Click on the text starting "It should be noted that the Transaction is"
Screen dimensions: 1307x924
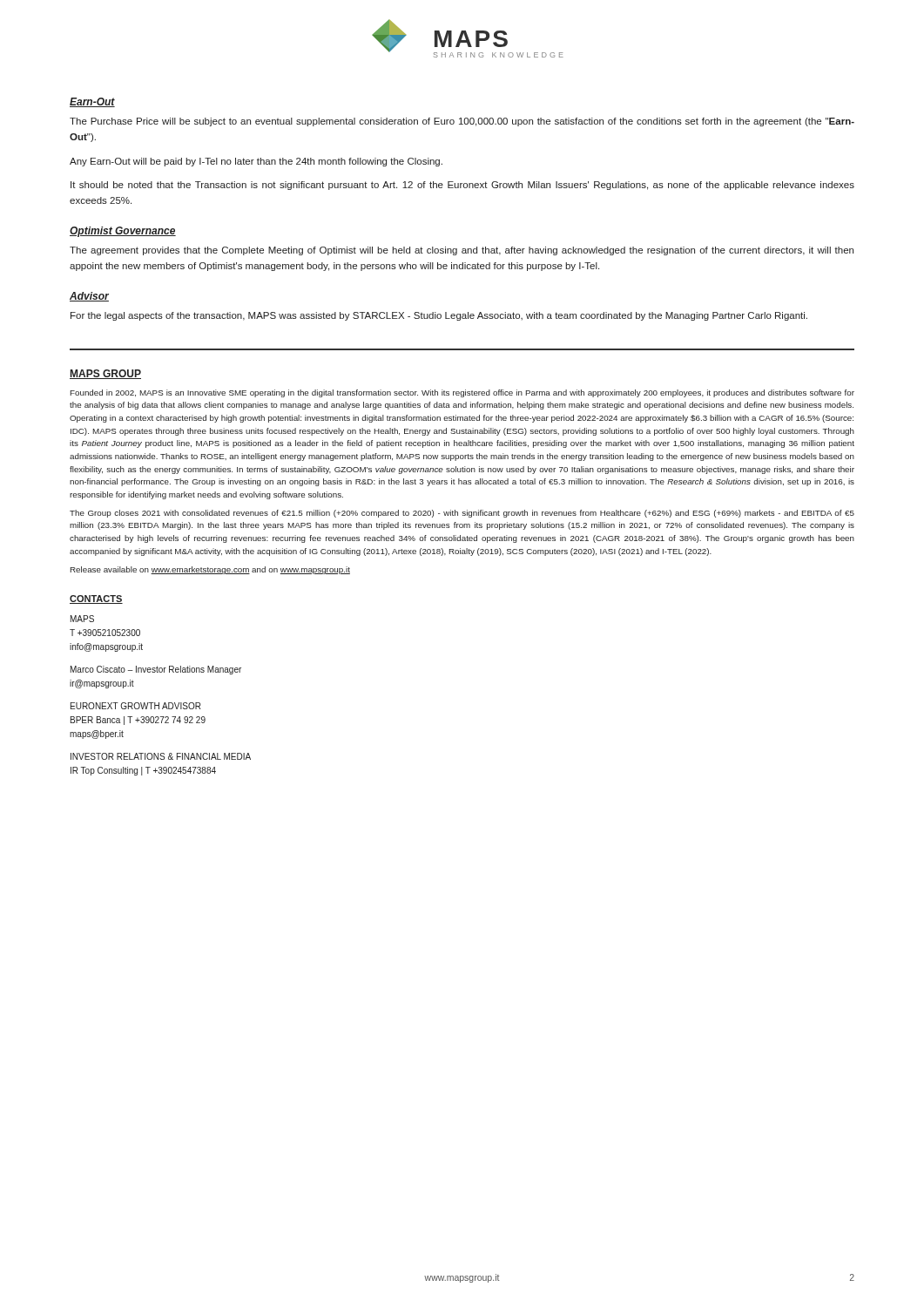[x=462, y=193]
